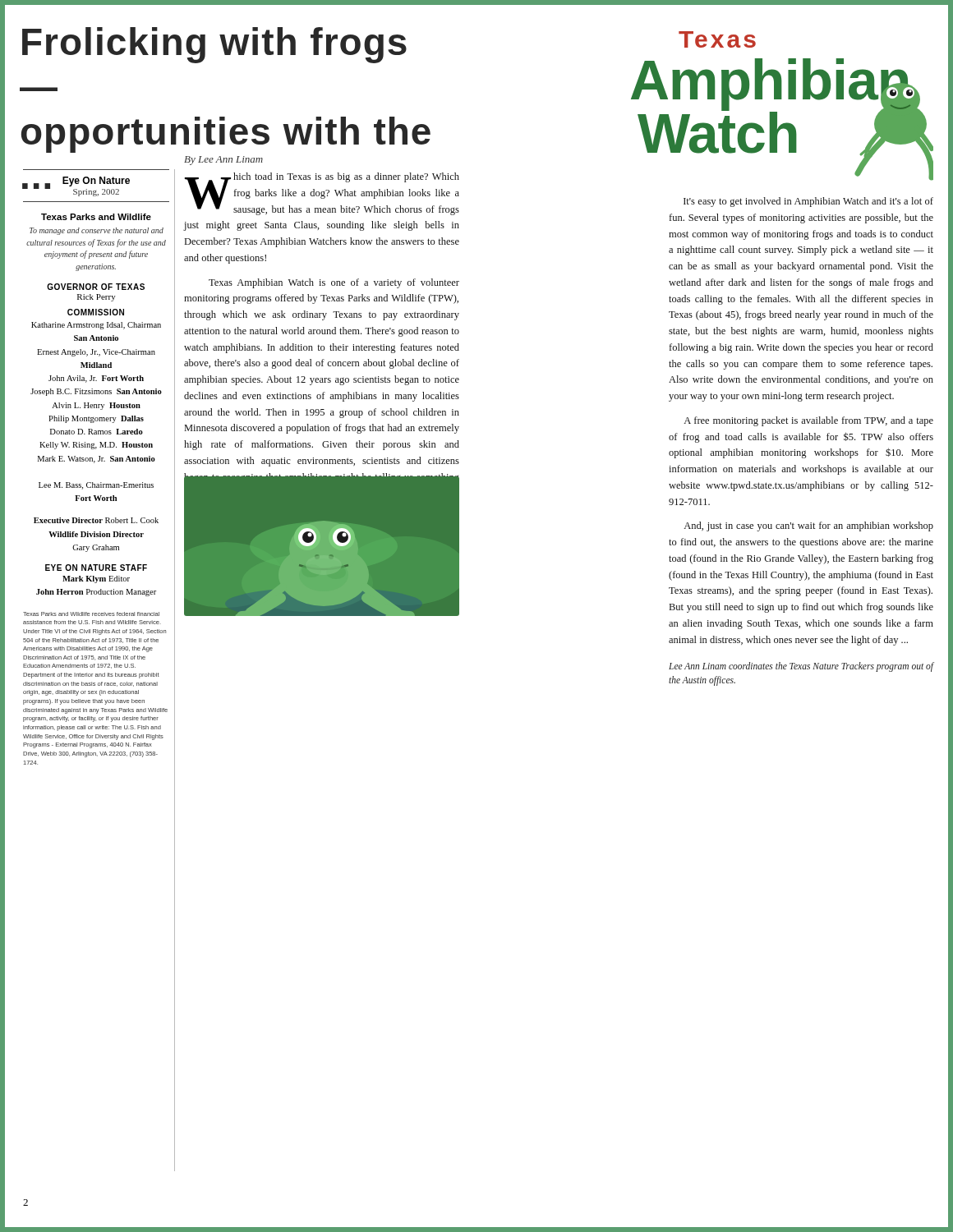Locate the photo

(x=322, y=546)
